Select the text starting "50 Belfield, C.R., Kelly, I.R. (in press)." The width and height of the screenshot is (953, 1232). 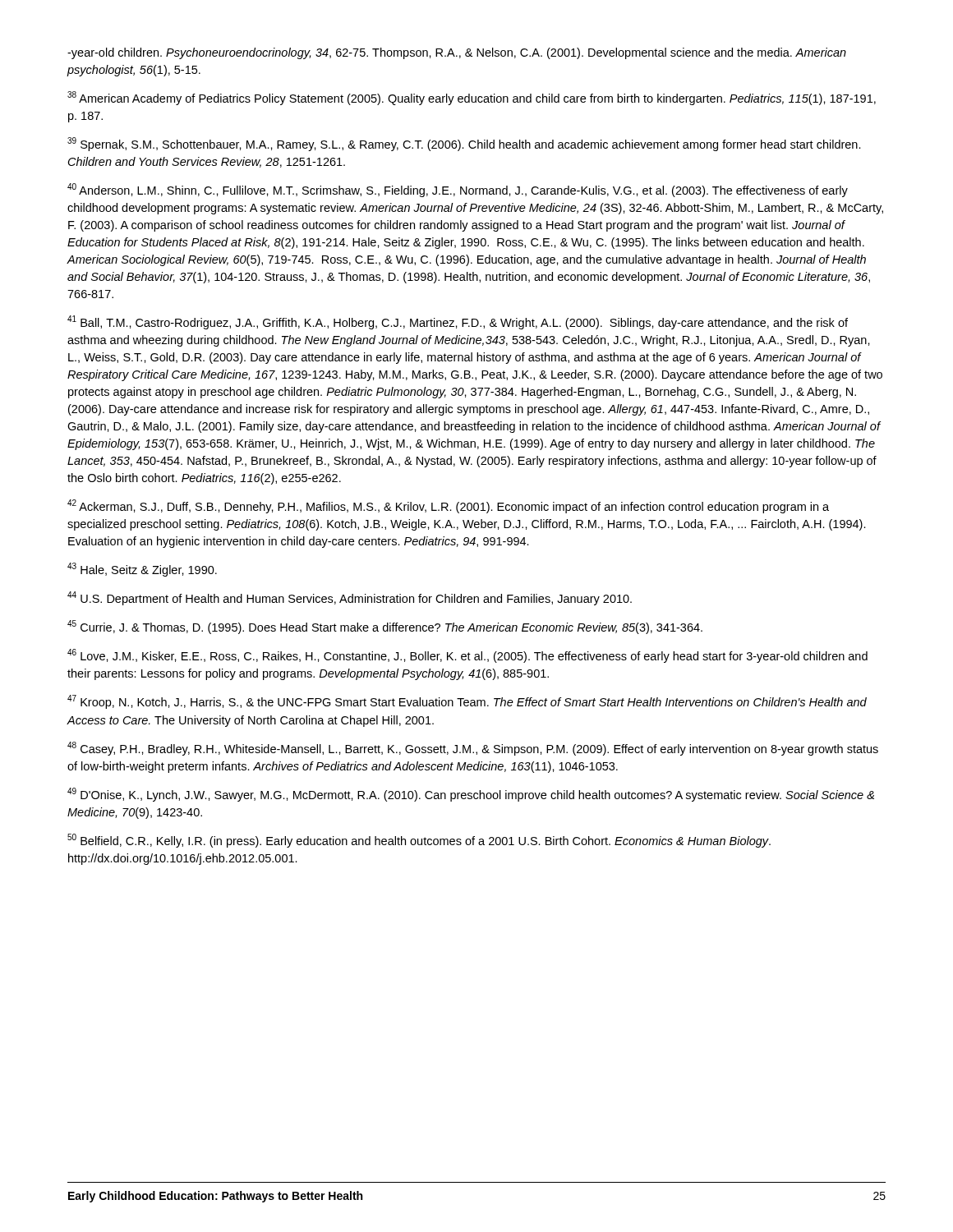coord(421,849)
